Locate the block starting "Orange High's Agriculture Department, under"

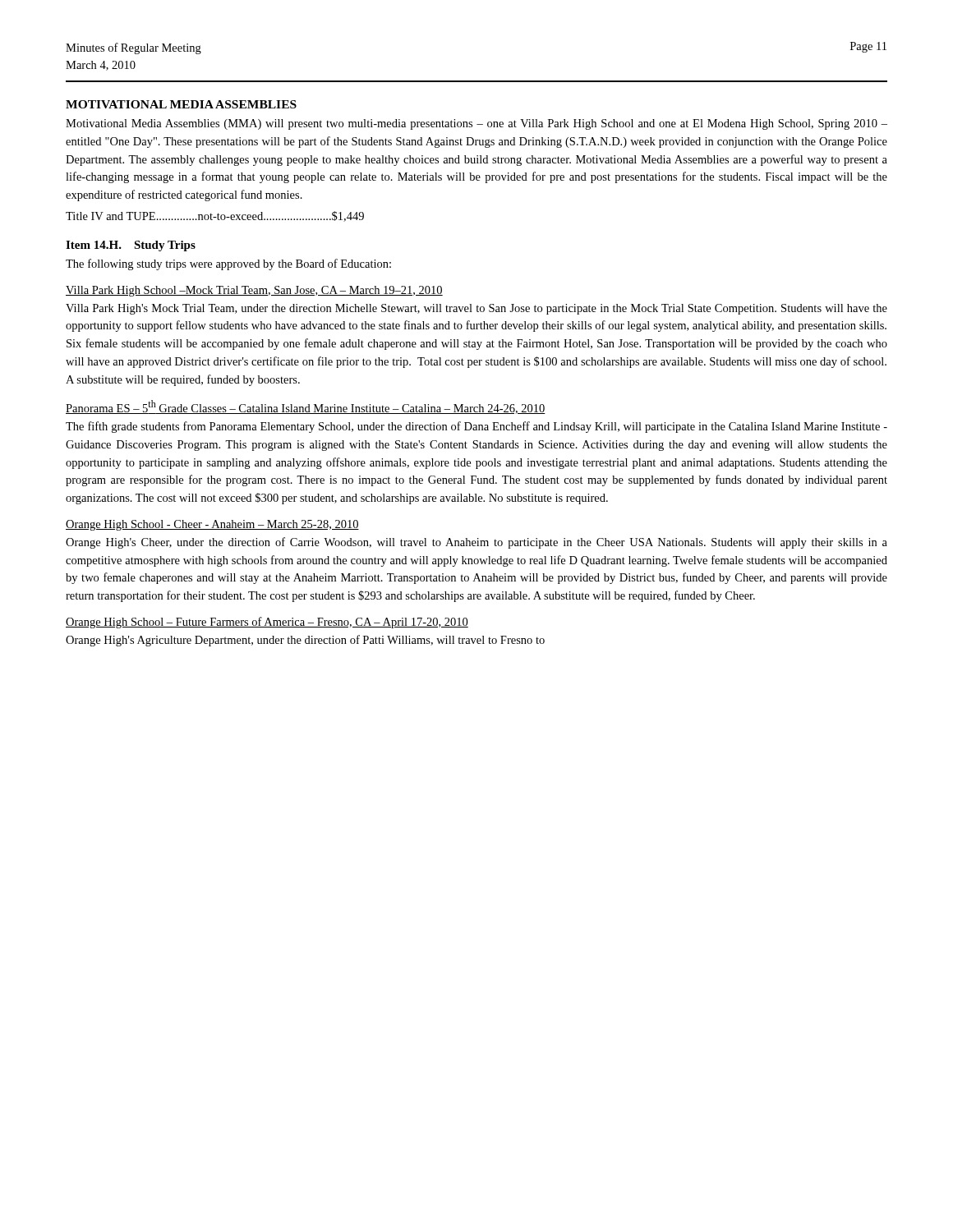click(x=305, y=640)
